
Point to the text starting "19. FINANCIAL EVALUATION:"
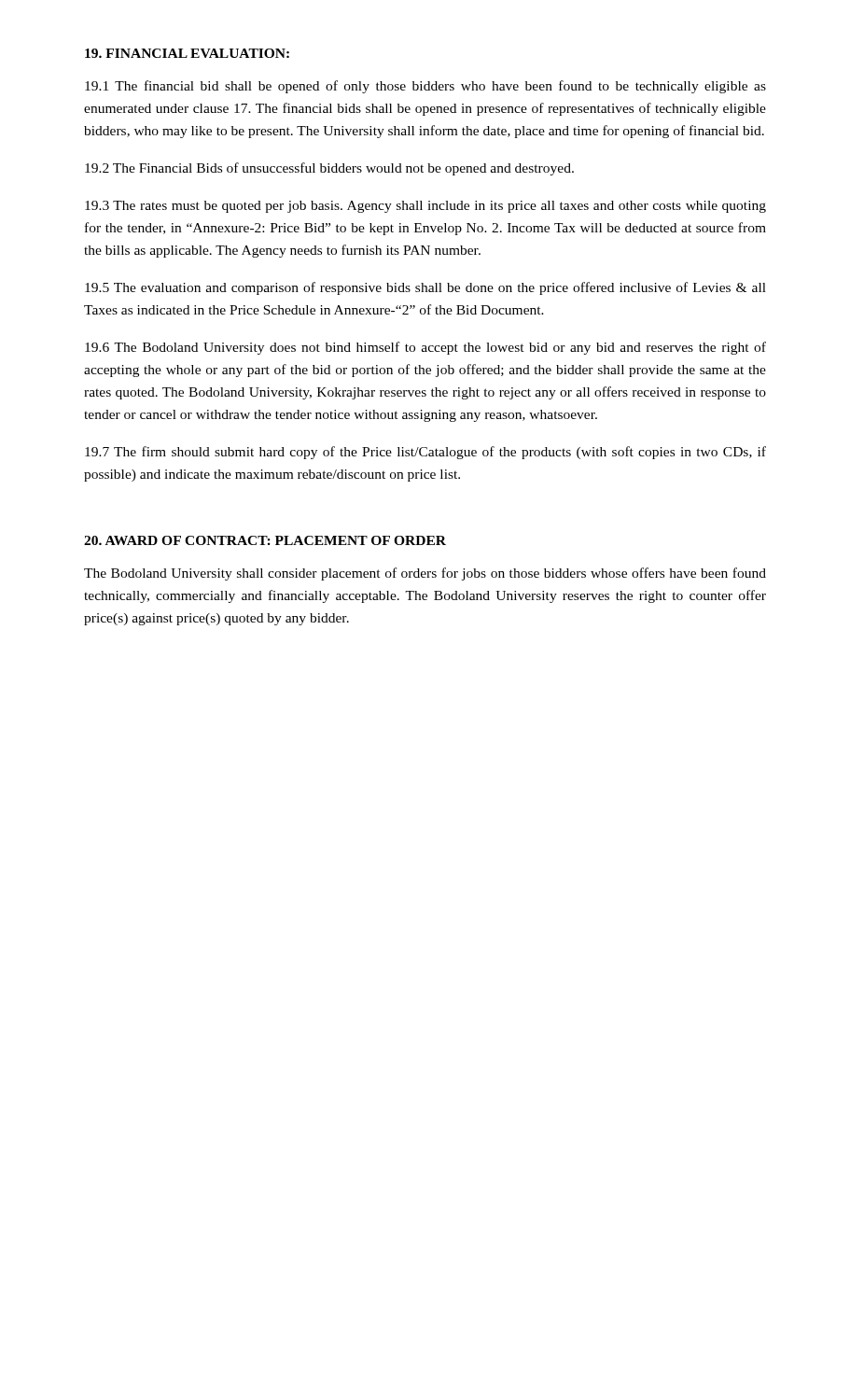point(187,53)
